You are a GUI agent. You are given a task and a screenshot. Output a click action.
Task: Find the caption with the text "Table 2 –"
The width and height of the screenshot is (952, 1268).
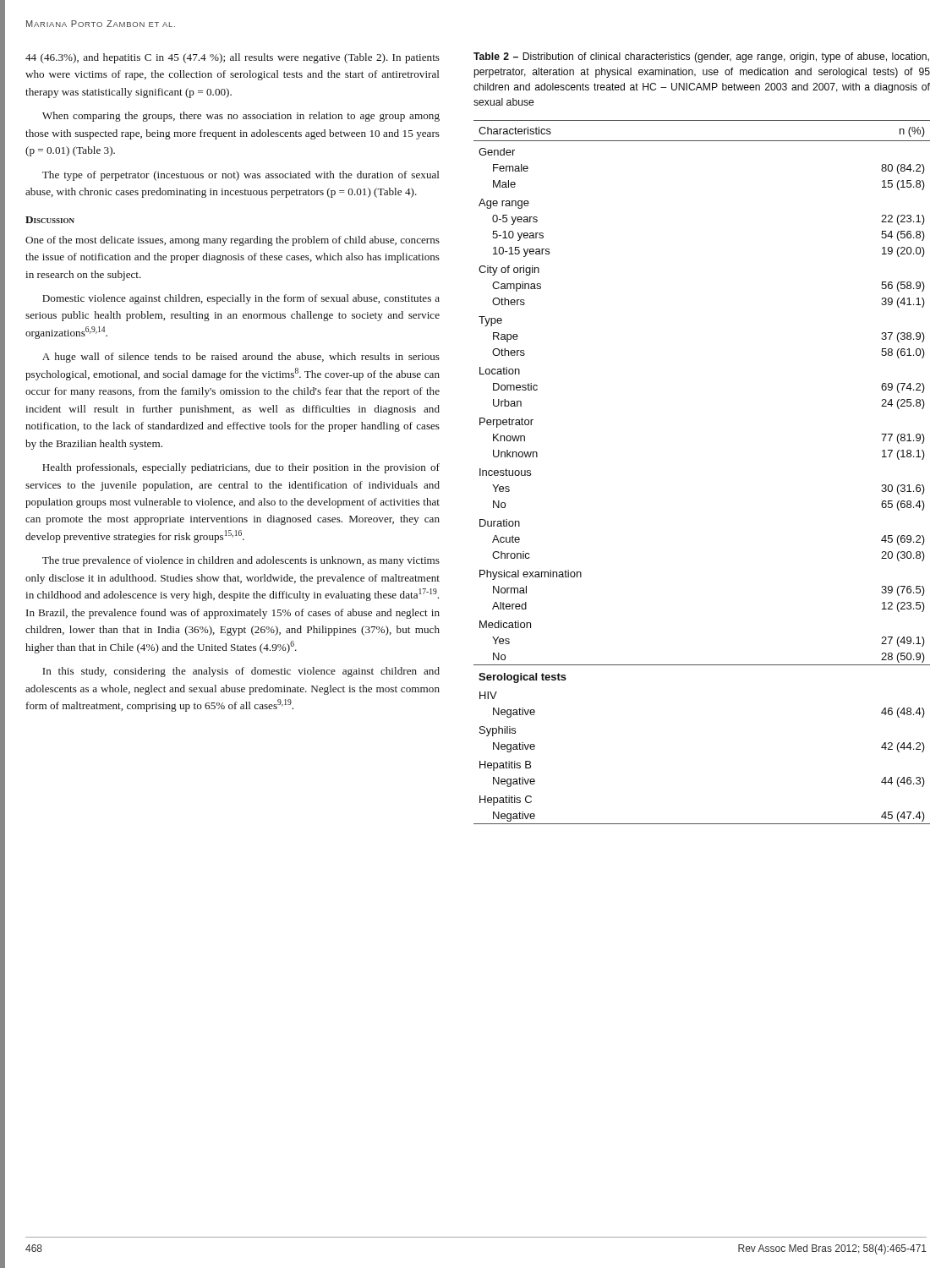click(702, 80)
